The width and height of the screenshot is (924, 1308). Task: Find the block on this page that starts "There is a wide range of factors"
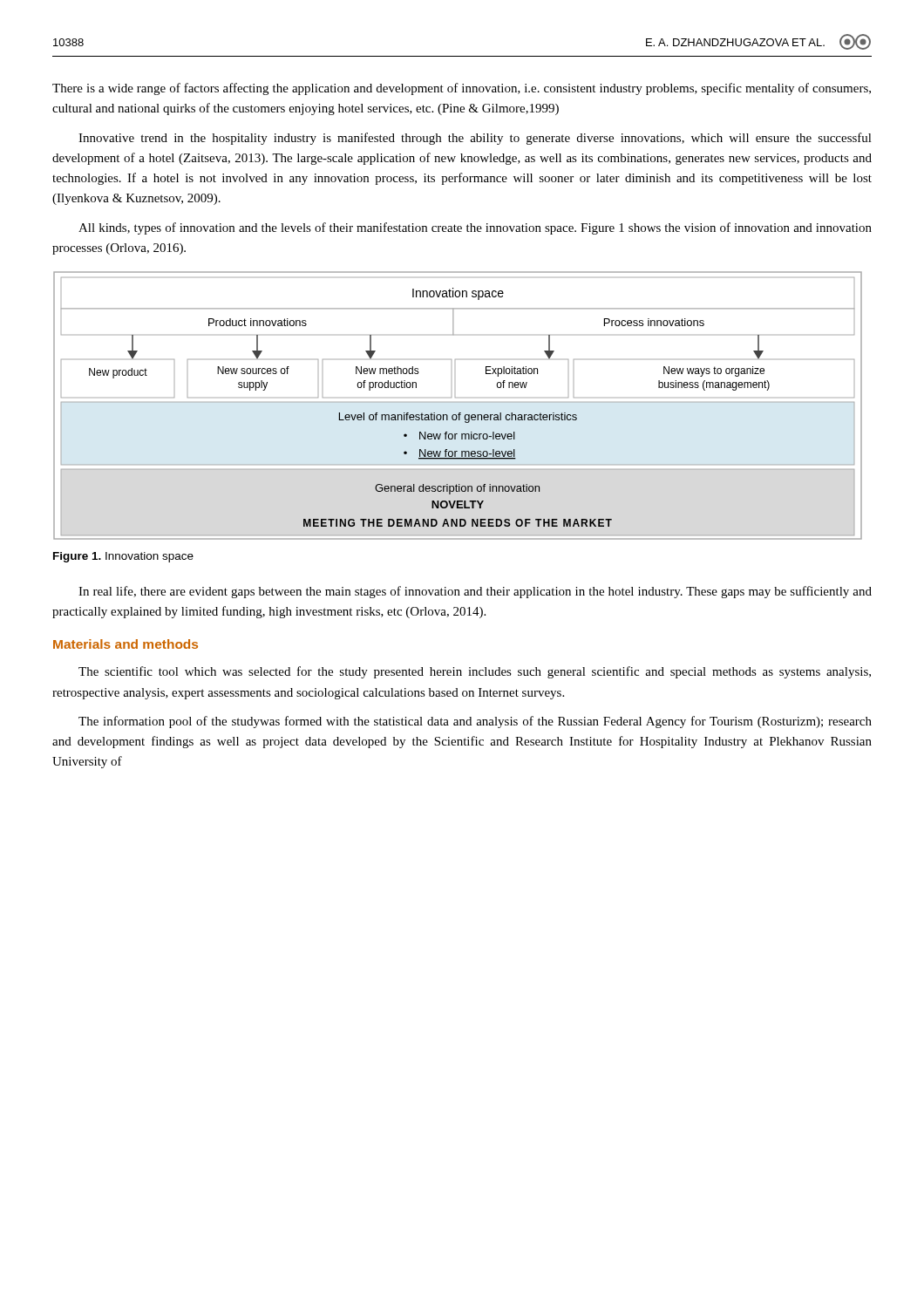462,99
